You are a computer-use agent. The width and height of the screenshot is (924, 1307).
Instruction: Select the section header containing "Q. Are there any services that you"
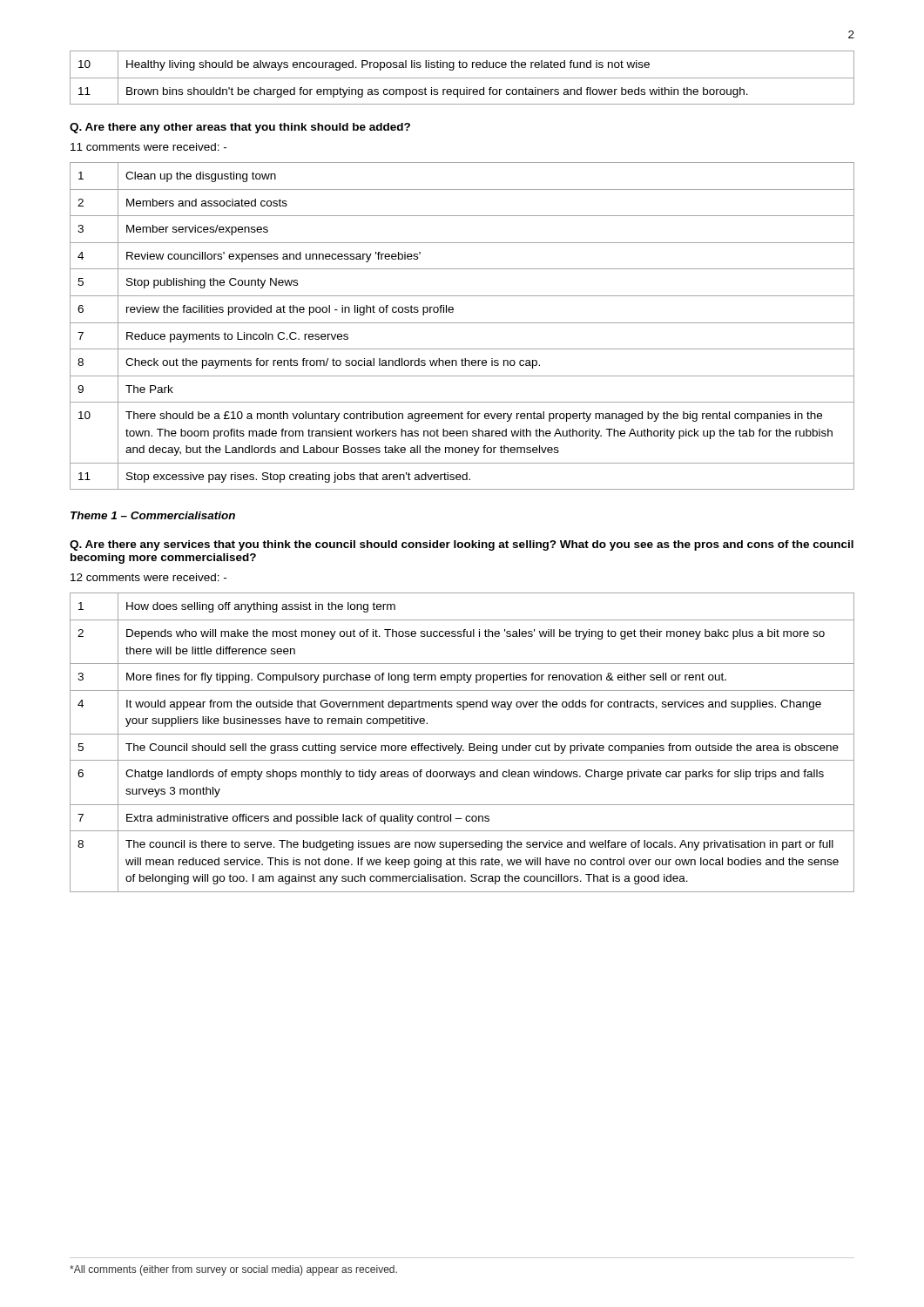point(462,551)
